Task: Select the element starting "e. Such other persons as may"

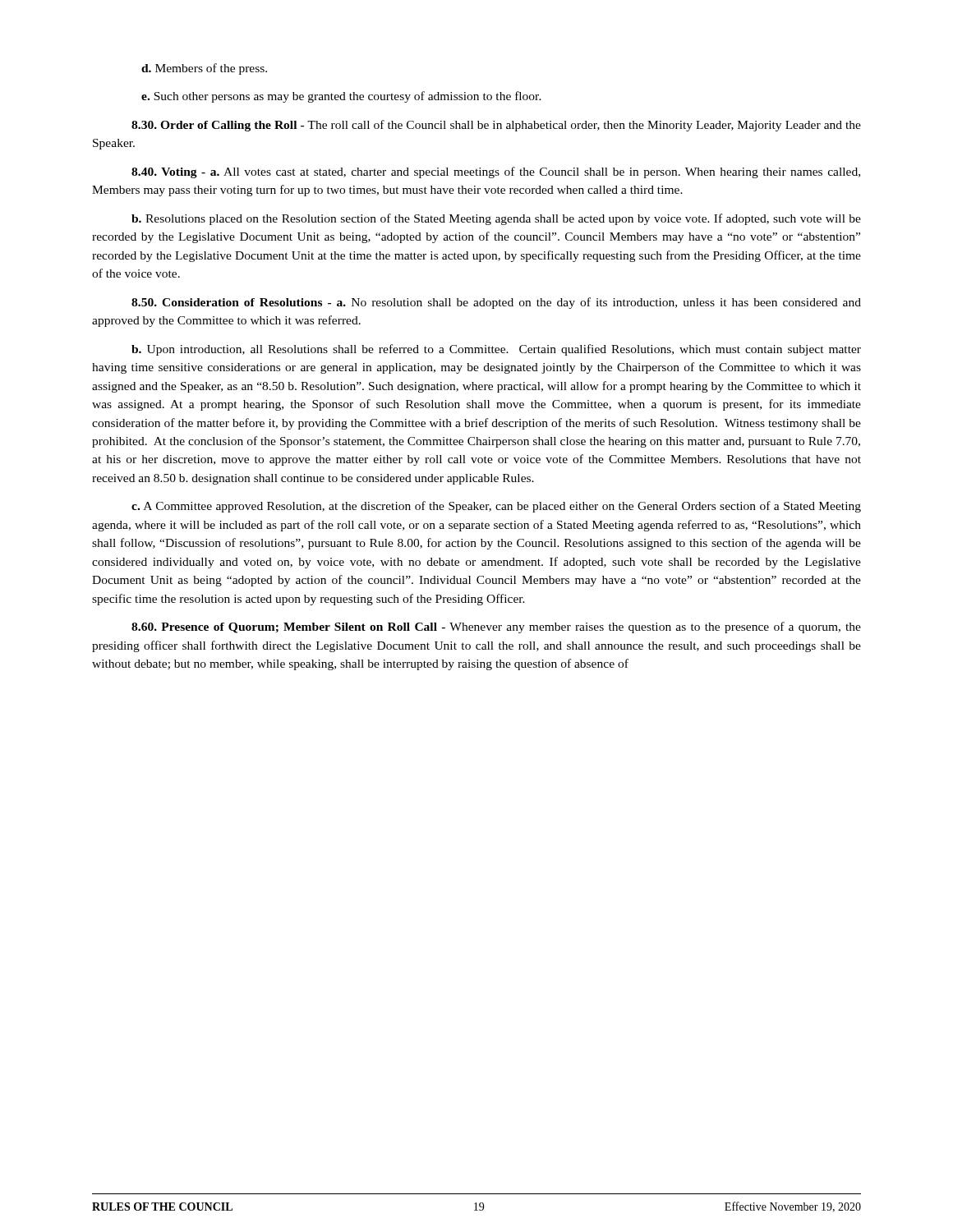Action: 342,96
